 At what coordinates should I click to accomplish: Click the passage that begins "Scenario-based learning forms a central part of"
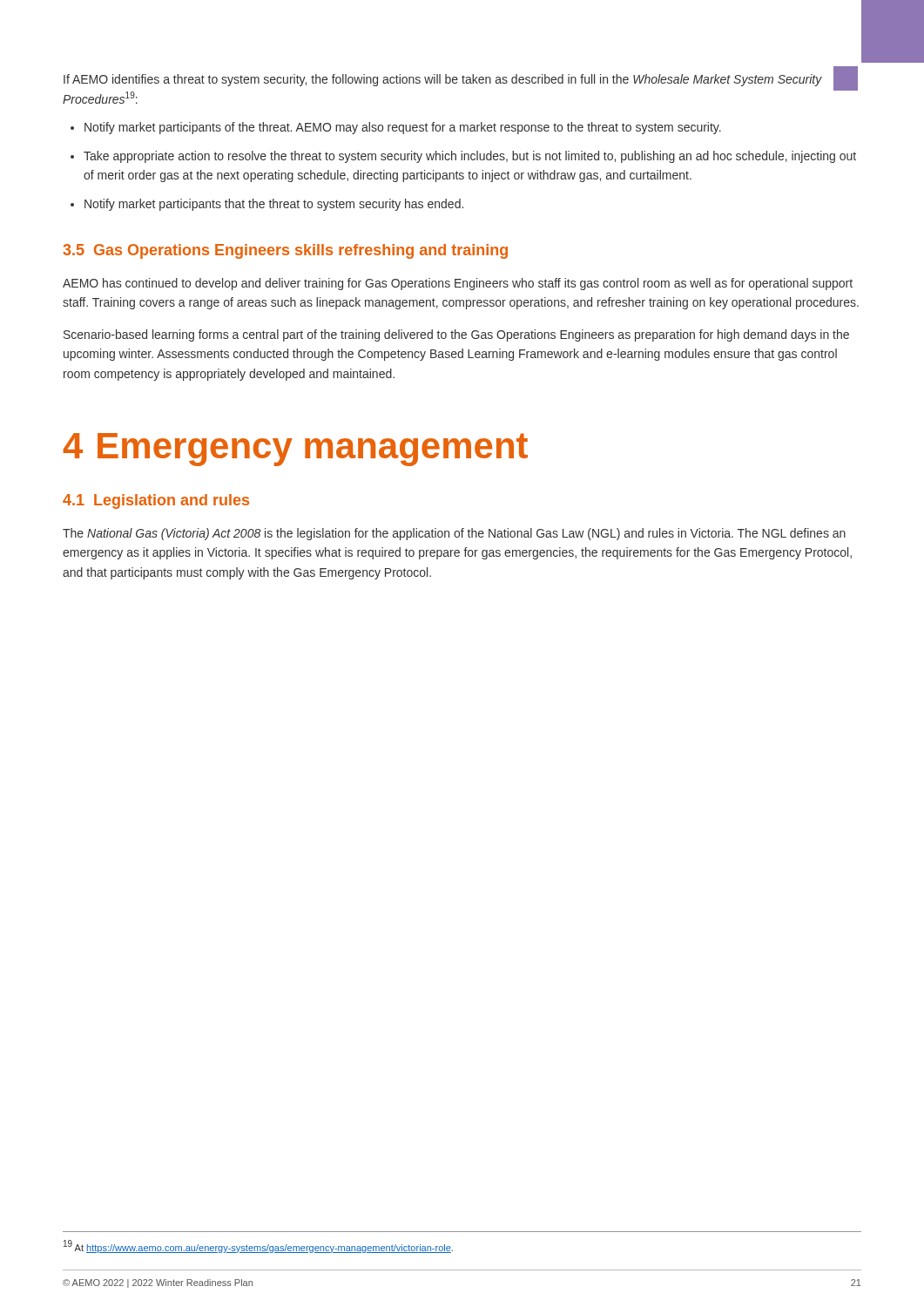tap(456, 354)
